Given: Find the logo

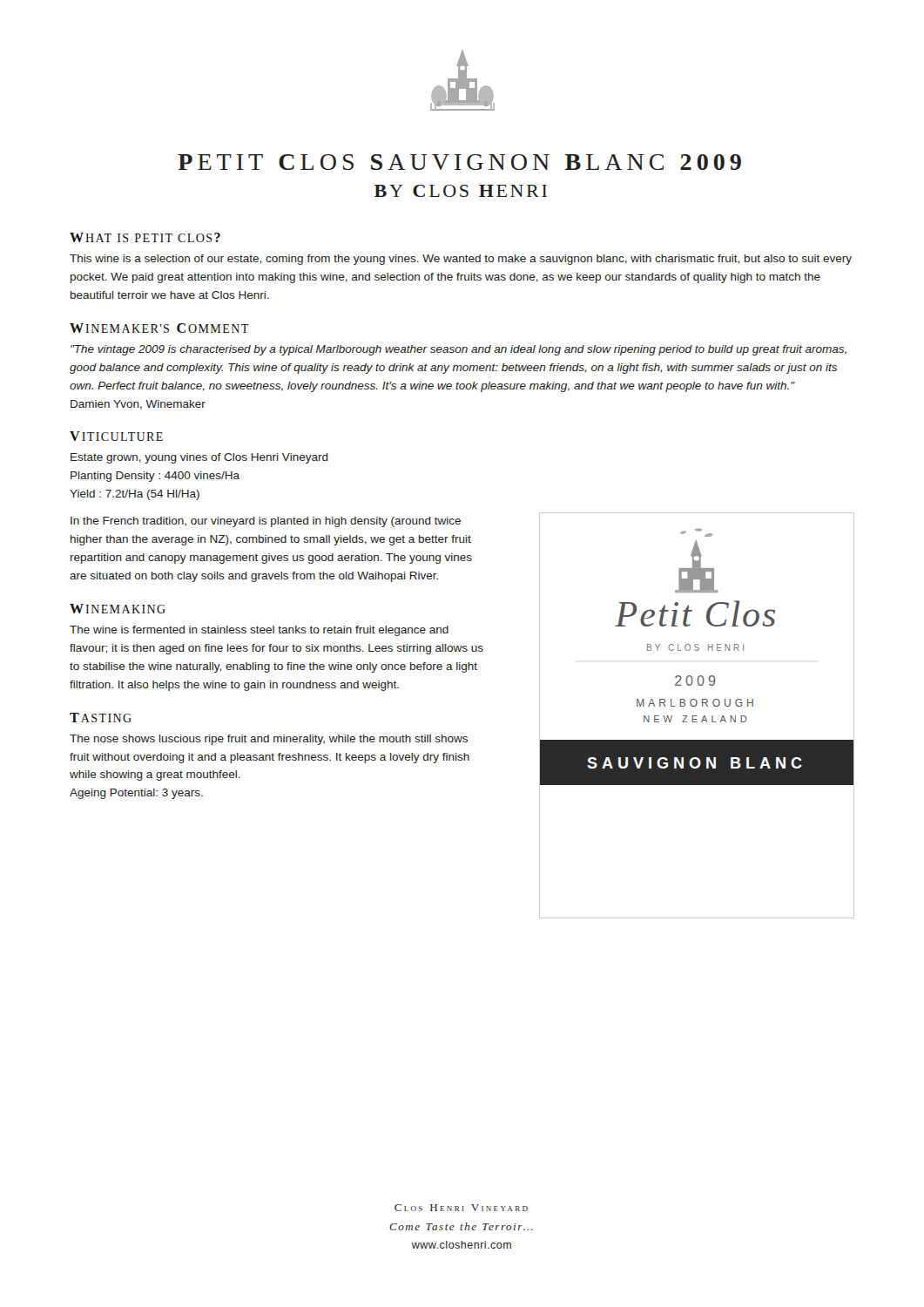Looking at the screenshot, I should tap(462, 74).
